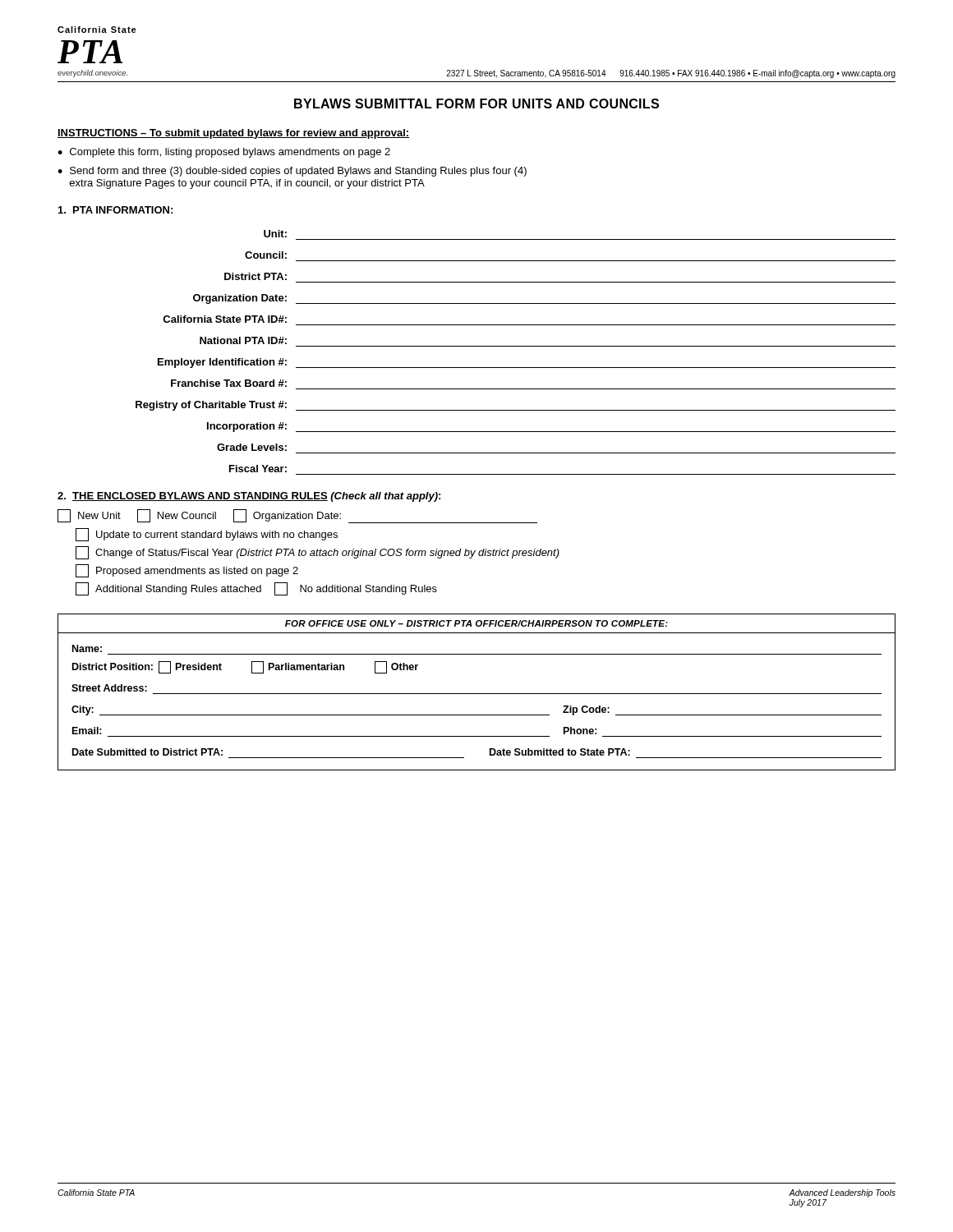The height and width of the screenshot is (1232, 953).
Task: Find the list item that says "Update to current standard"
Action: pyautogui.click(x=486, y=534)
